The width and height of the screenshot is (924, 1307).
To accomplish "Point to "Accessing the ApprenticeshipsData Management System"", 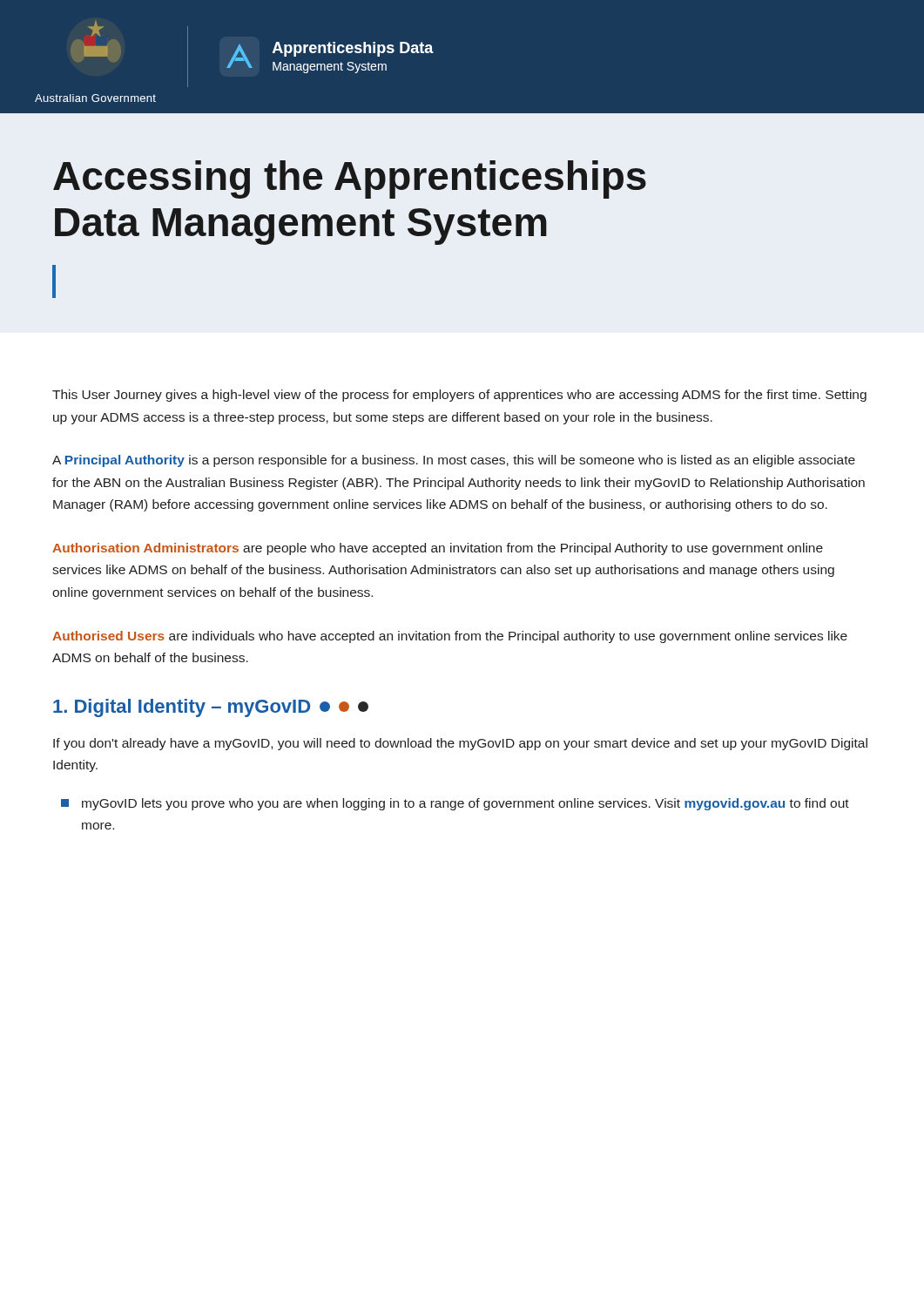I will (x=462, y=226).
